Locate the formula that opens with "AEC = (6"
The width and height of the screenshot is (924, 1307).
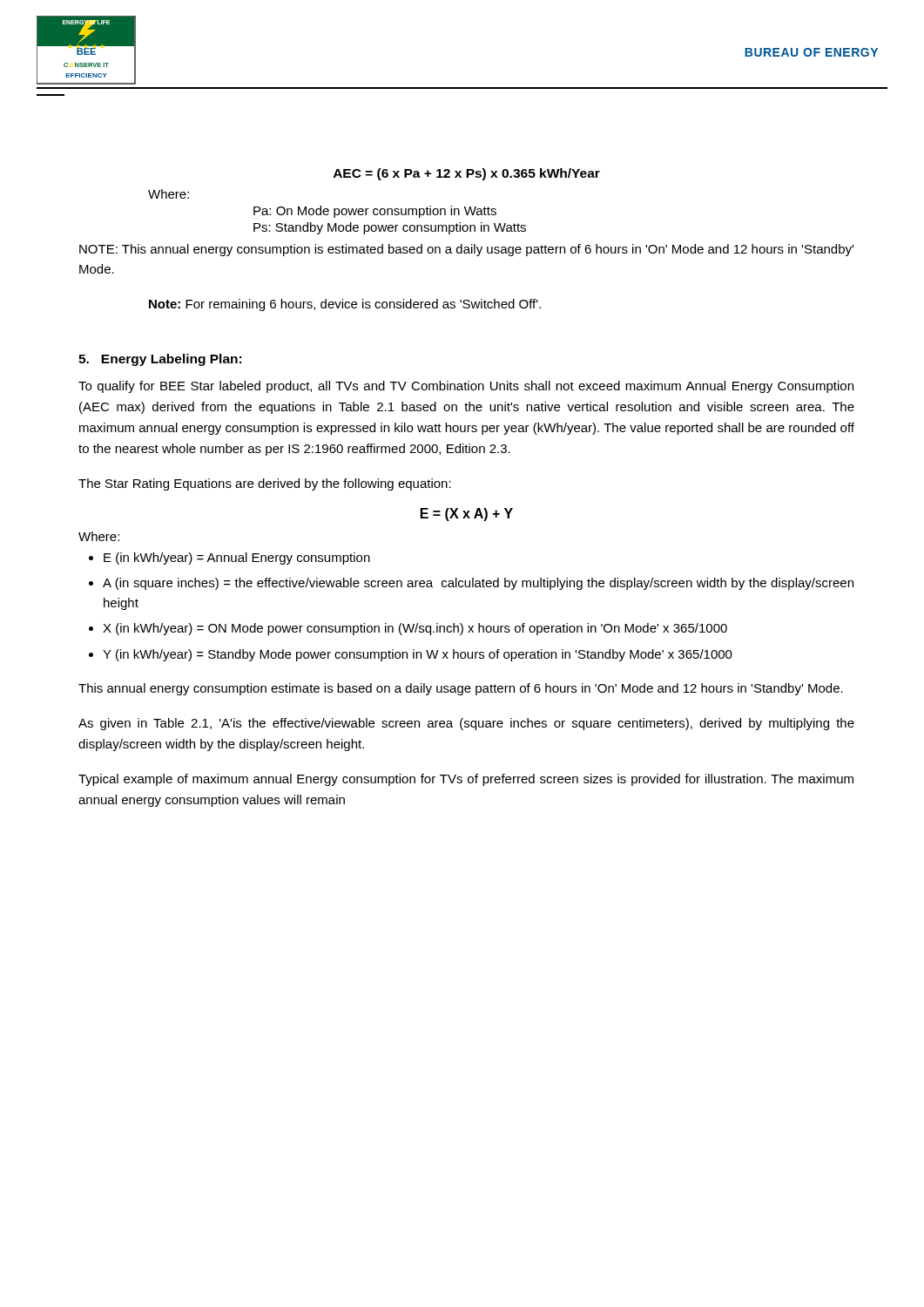point(466,173)
